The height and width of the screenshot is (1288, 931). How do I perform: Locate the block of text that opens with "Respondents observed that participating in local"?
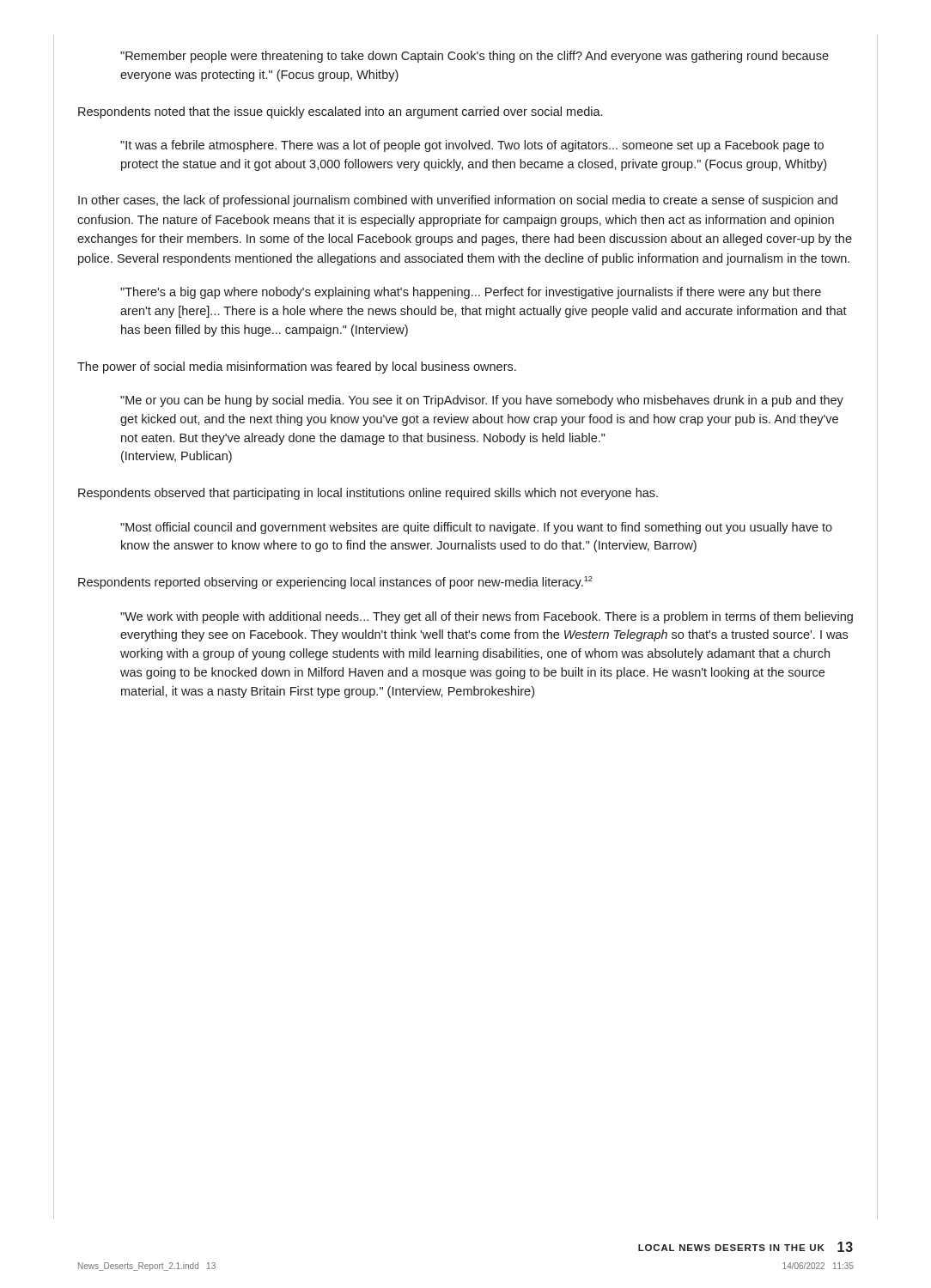coord(368,493)
